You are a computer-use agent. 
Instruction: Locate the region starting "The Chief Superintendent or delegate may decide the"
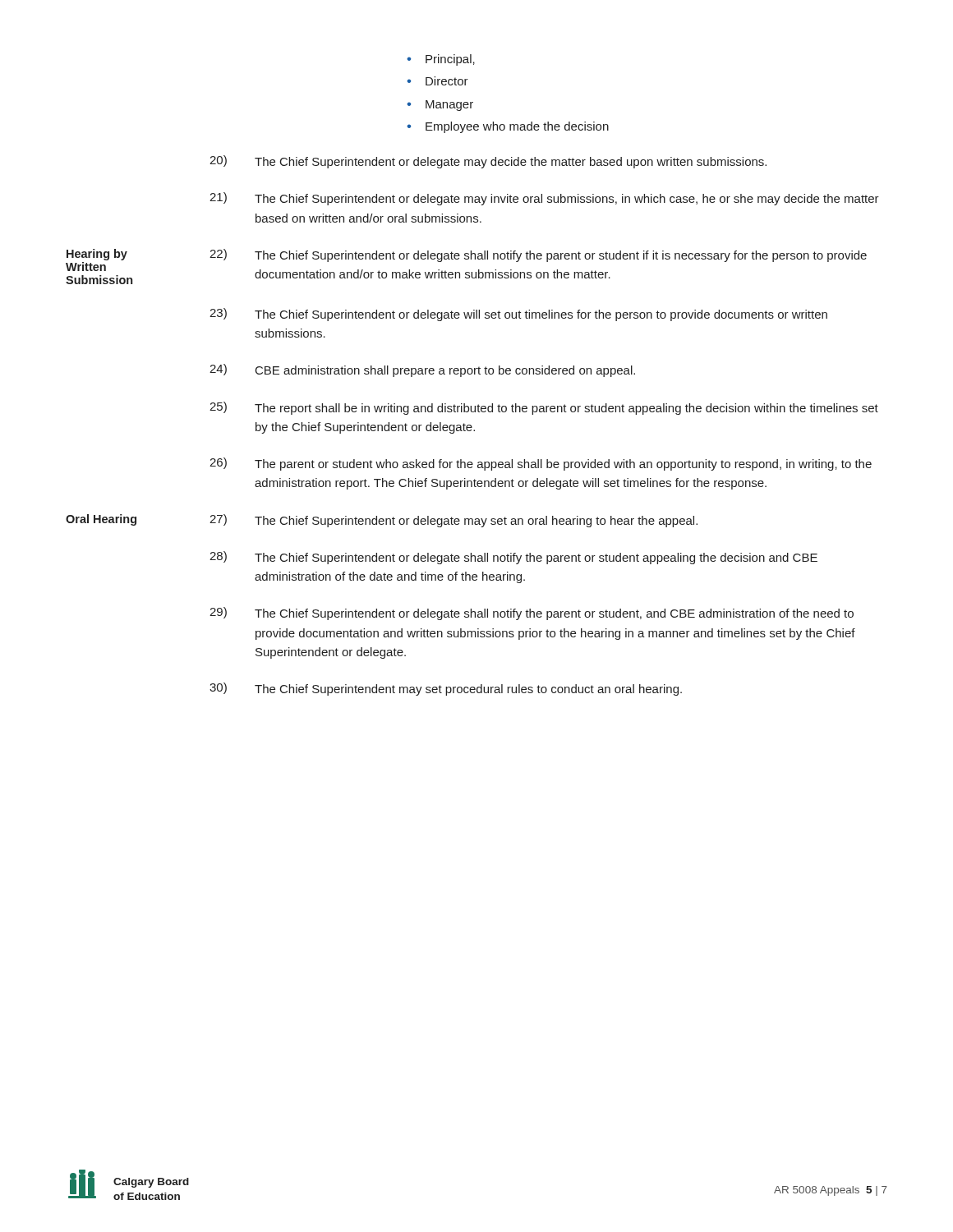click(511, 161)
